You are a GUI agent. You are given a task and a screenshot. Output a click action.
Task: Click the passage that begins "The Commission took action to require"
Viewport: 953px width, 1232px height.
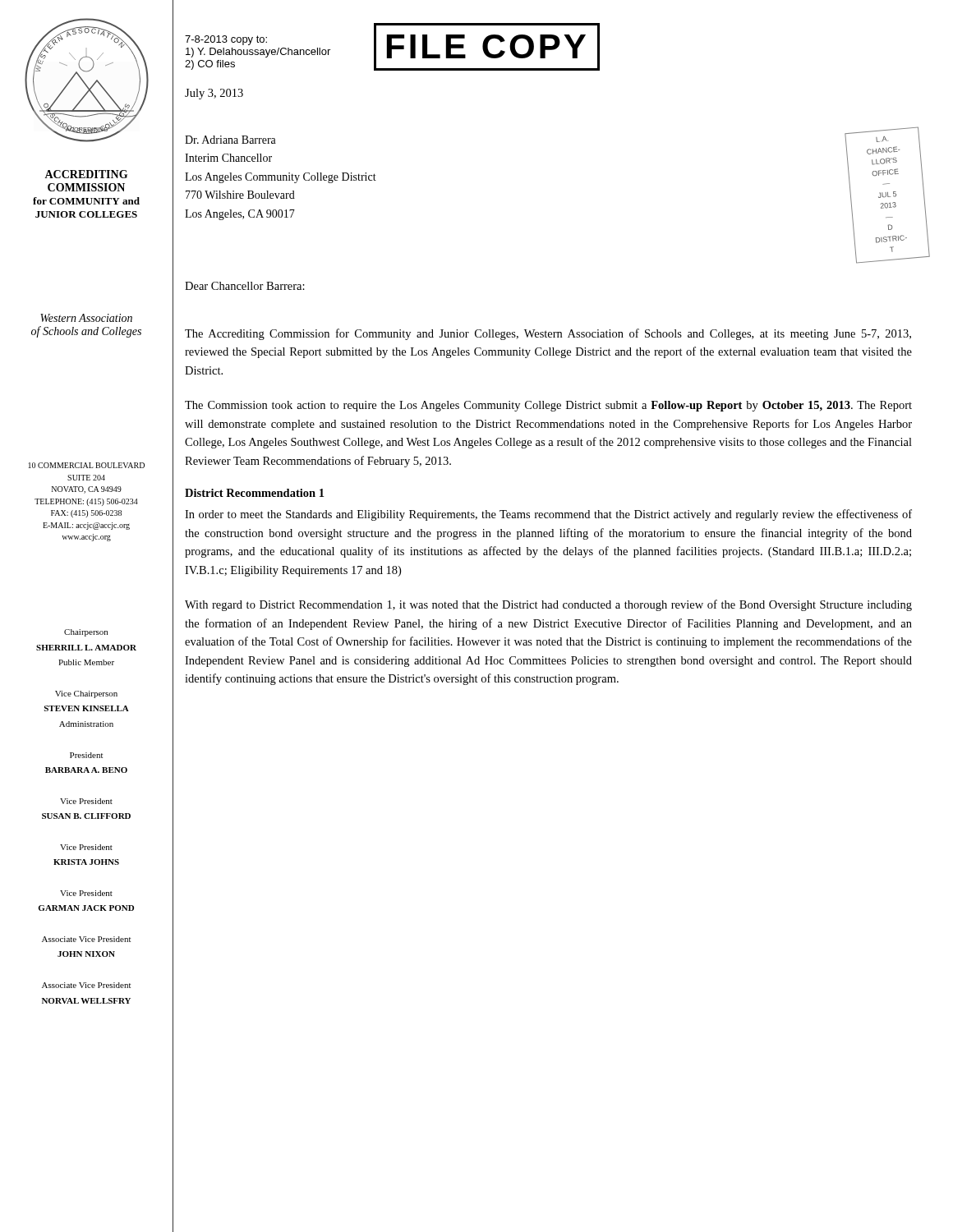pos(548,433)
